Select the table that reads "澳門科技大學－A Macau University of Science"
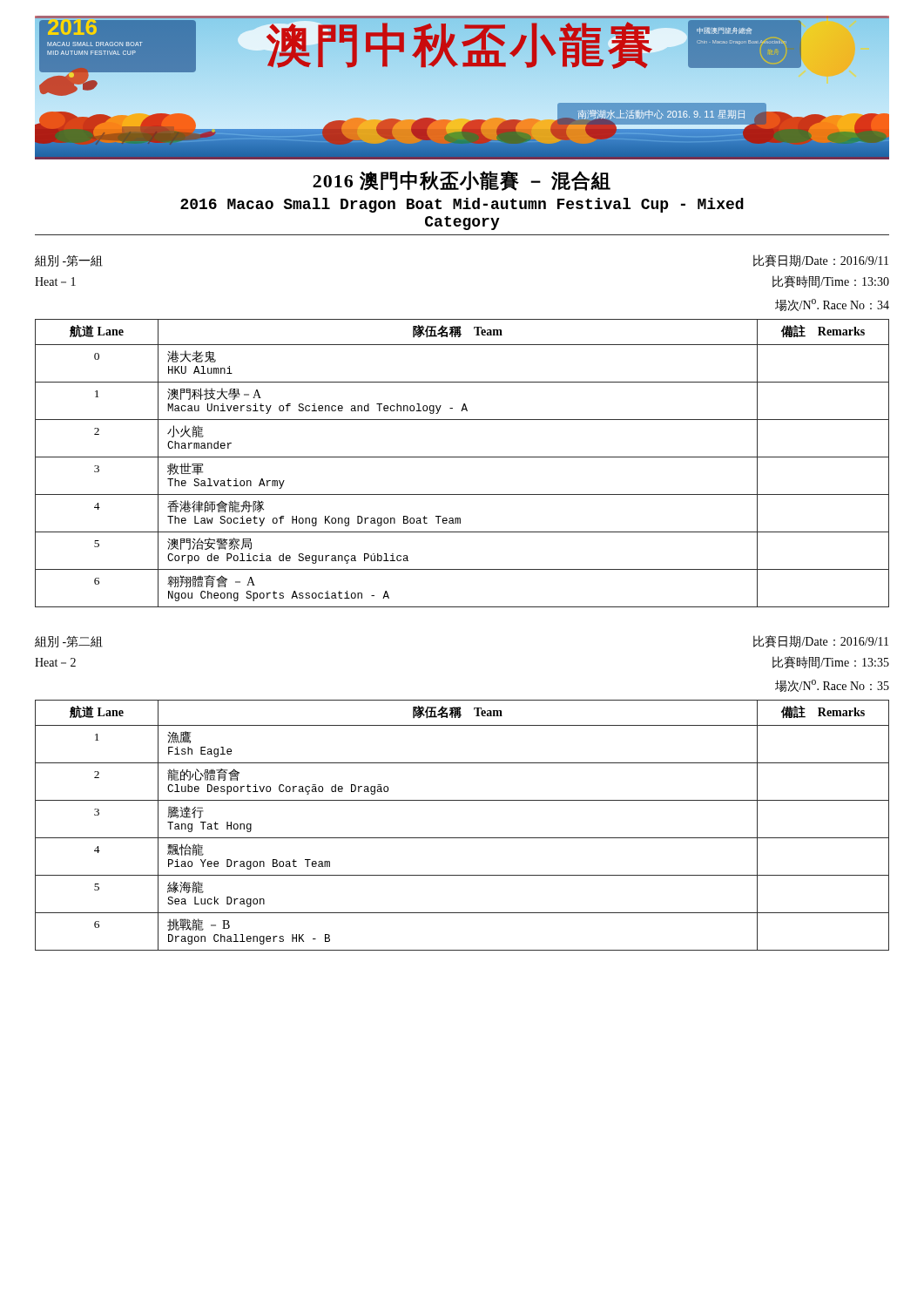This screenshot has width=924, height=1307. [x=462, y=463]
